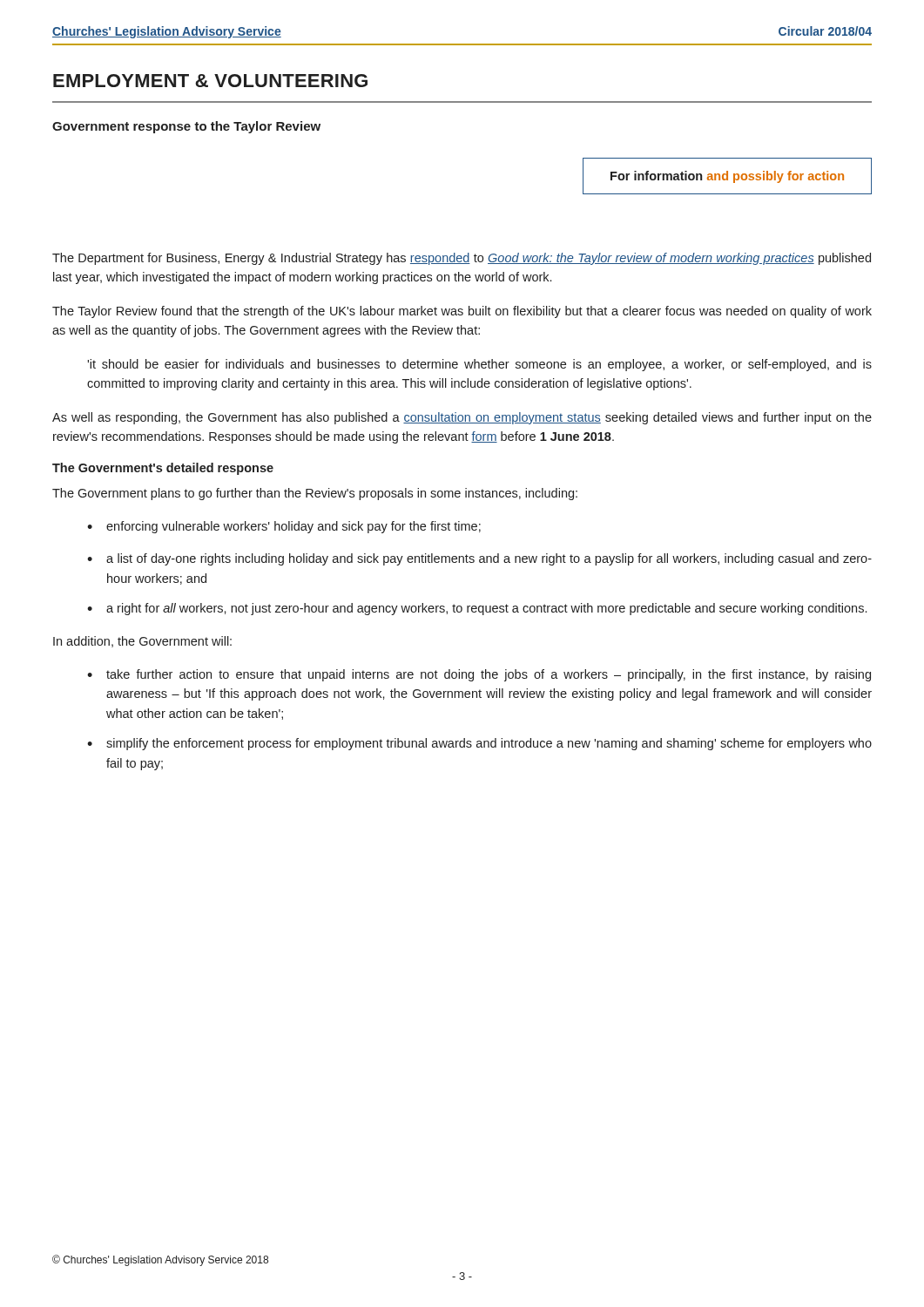The width and height of the screenshot is (924, 1307).
Task: Navigate to the block starting "• a right for"
Action: (x=479, y=610)
